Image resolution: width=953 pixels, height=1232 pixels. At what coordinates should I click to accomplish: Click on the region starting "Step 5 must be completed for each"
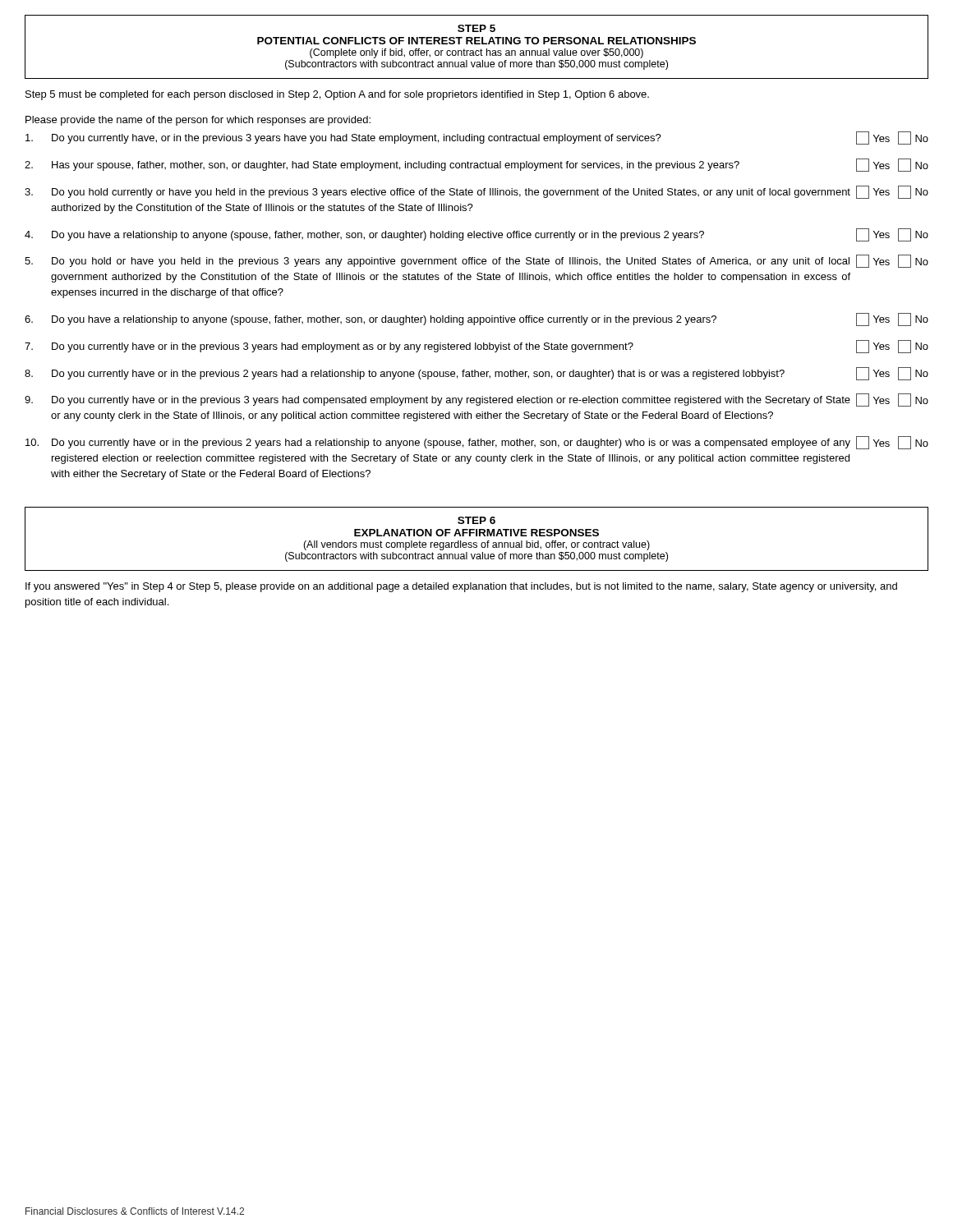pyautogui.click(x=337, y=94)
